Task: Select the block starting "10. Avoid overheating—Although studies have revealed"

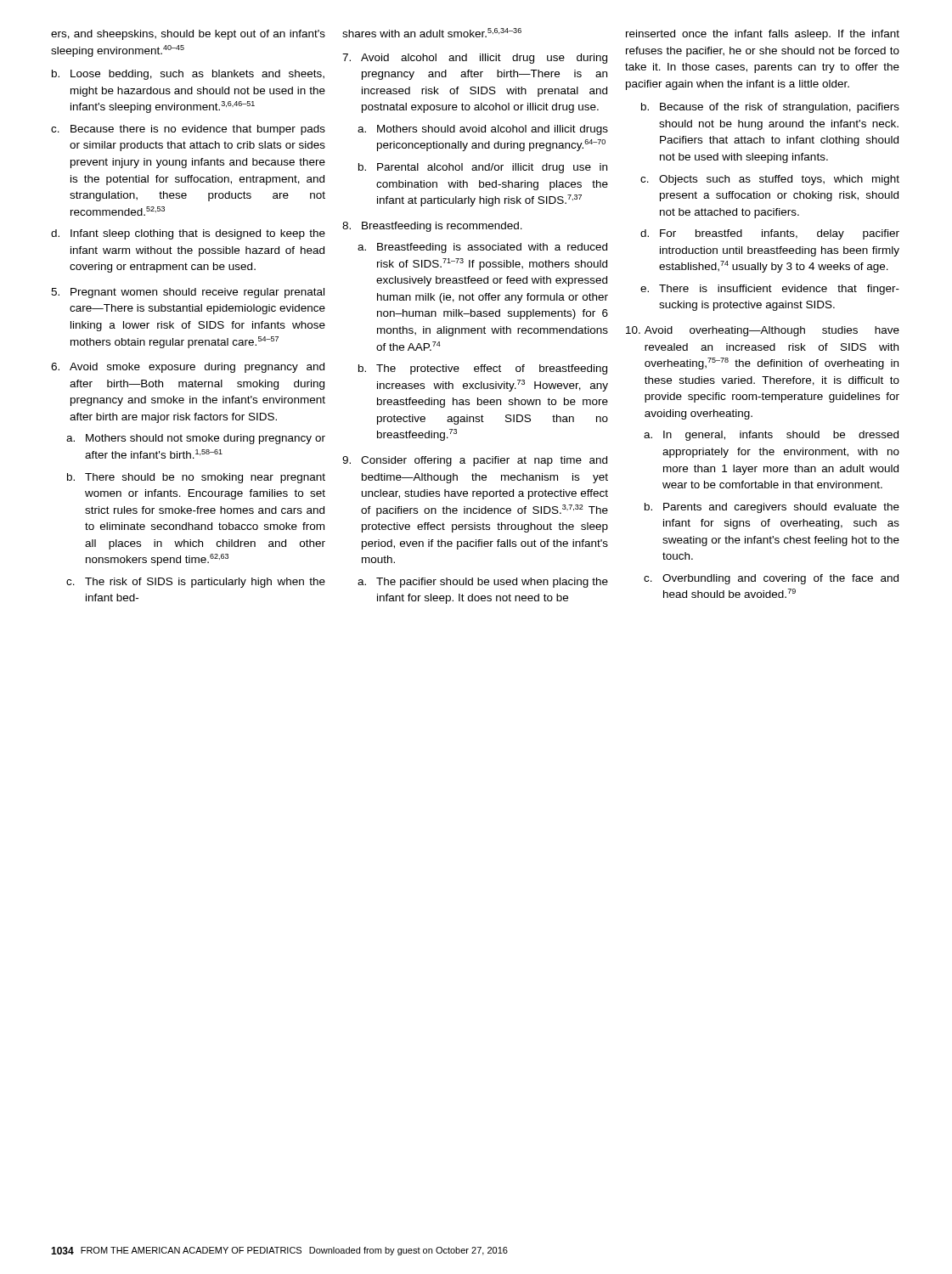Action: pyautogui.click(x=762, y=372)
